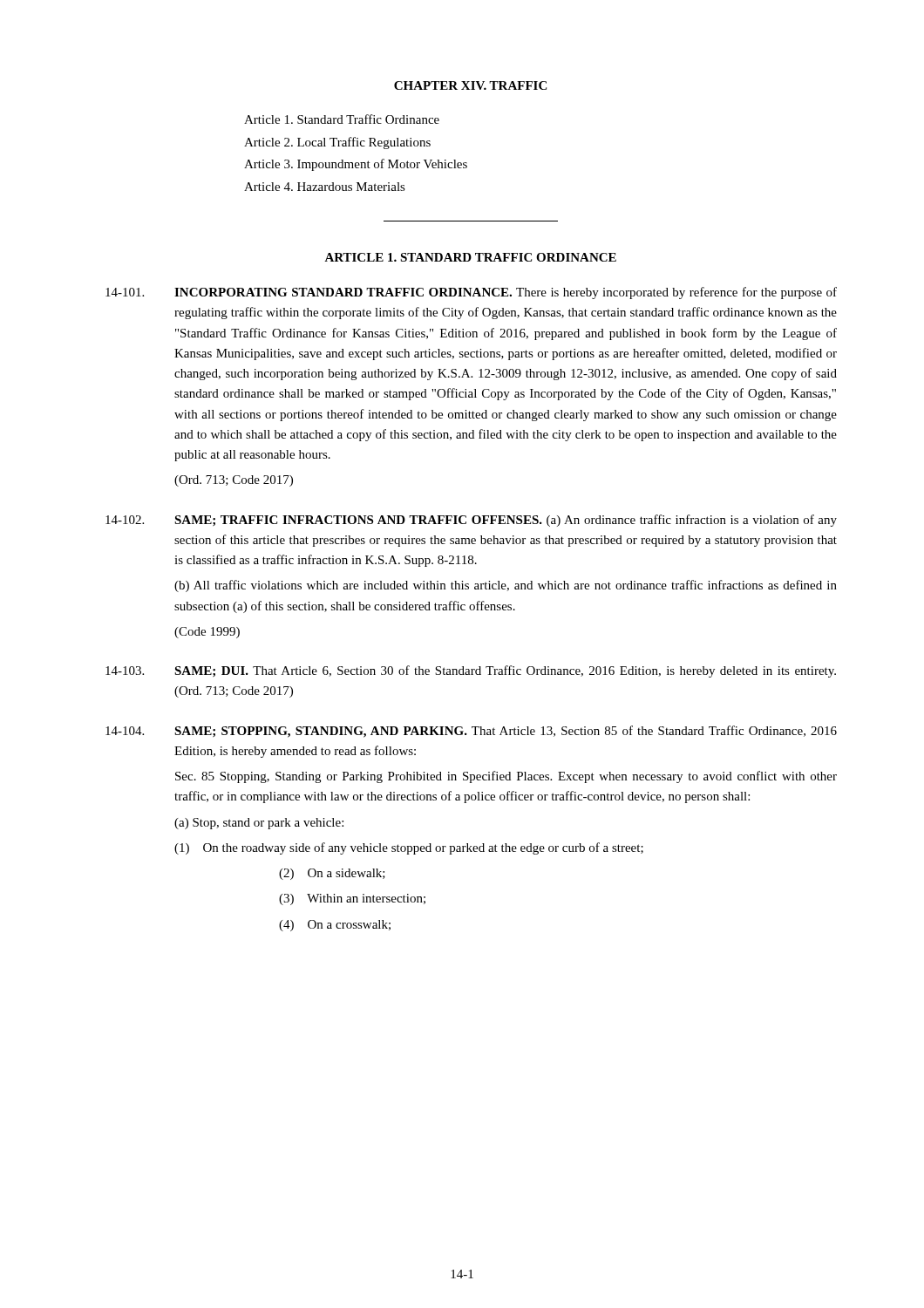Screen dimensions: 1308x924
Task: Point to the element starting "CHAPTER XIV. TRAFFIC"
Action: click(x=471, y=85)
